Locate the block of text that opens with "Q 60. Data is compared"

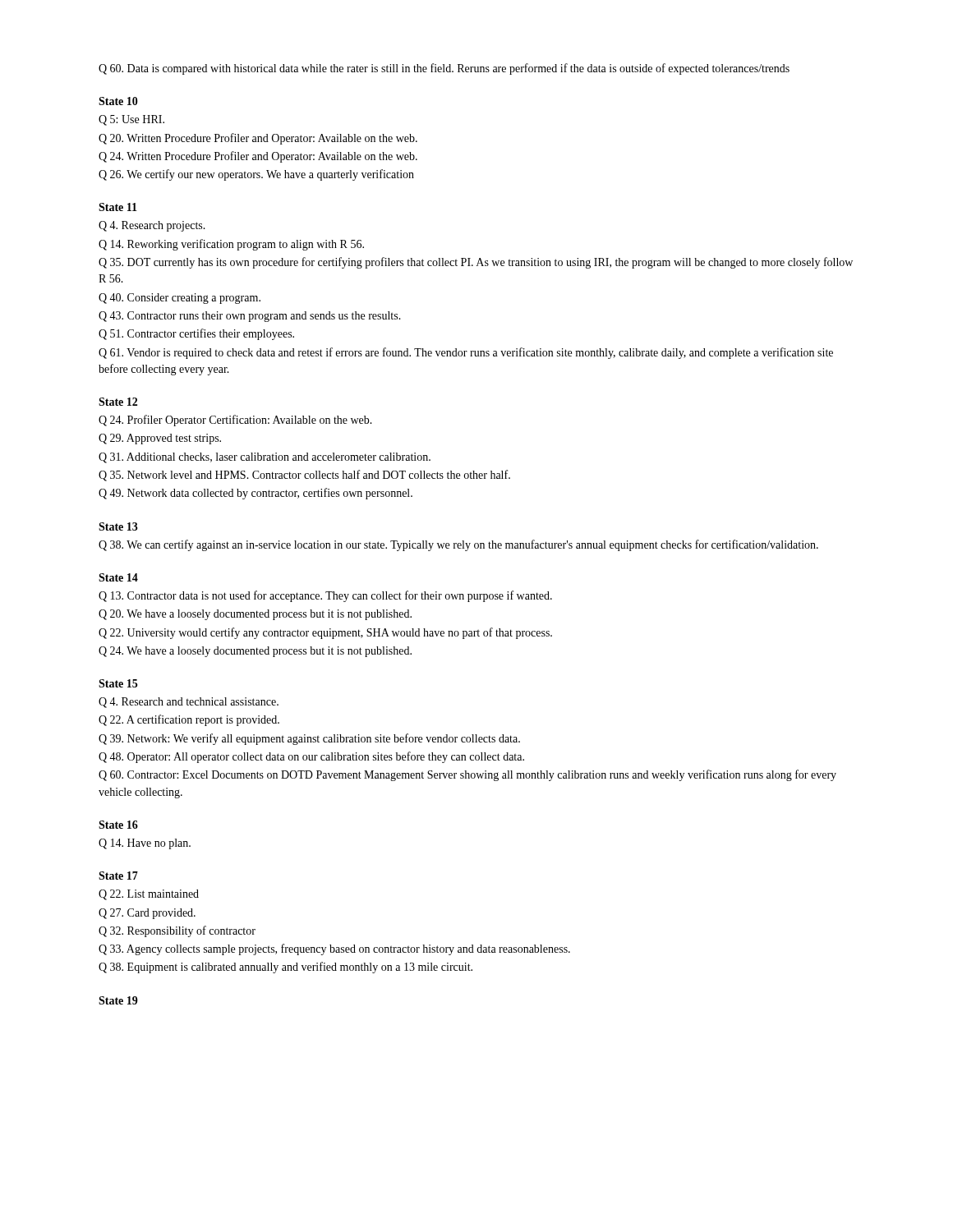click(x=444, y=69)
